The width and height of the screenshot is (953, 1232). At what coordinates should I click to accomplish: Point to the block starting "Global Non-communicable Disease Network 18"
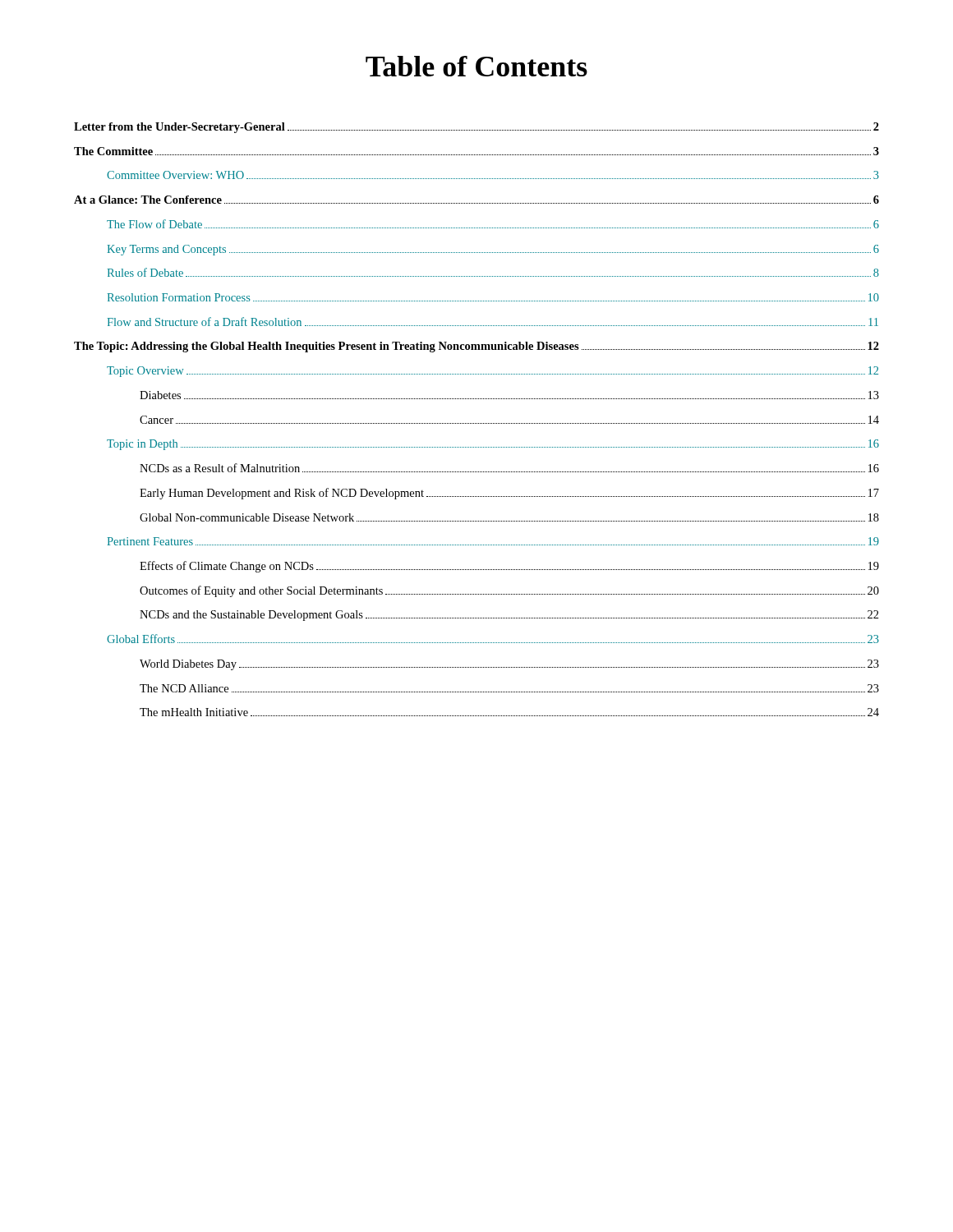[x=476, y=518]
